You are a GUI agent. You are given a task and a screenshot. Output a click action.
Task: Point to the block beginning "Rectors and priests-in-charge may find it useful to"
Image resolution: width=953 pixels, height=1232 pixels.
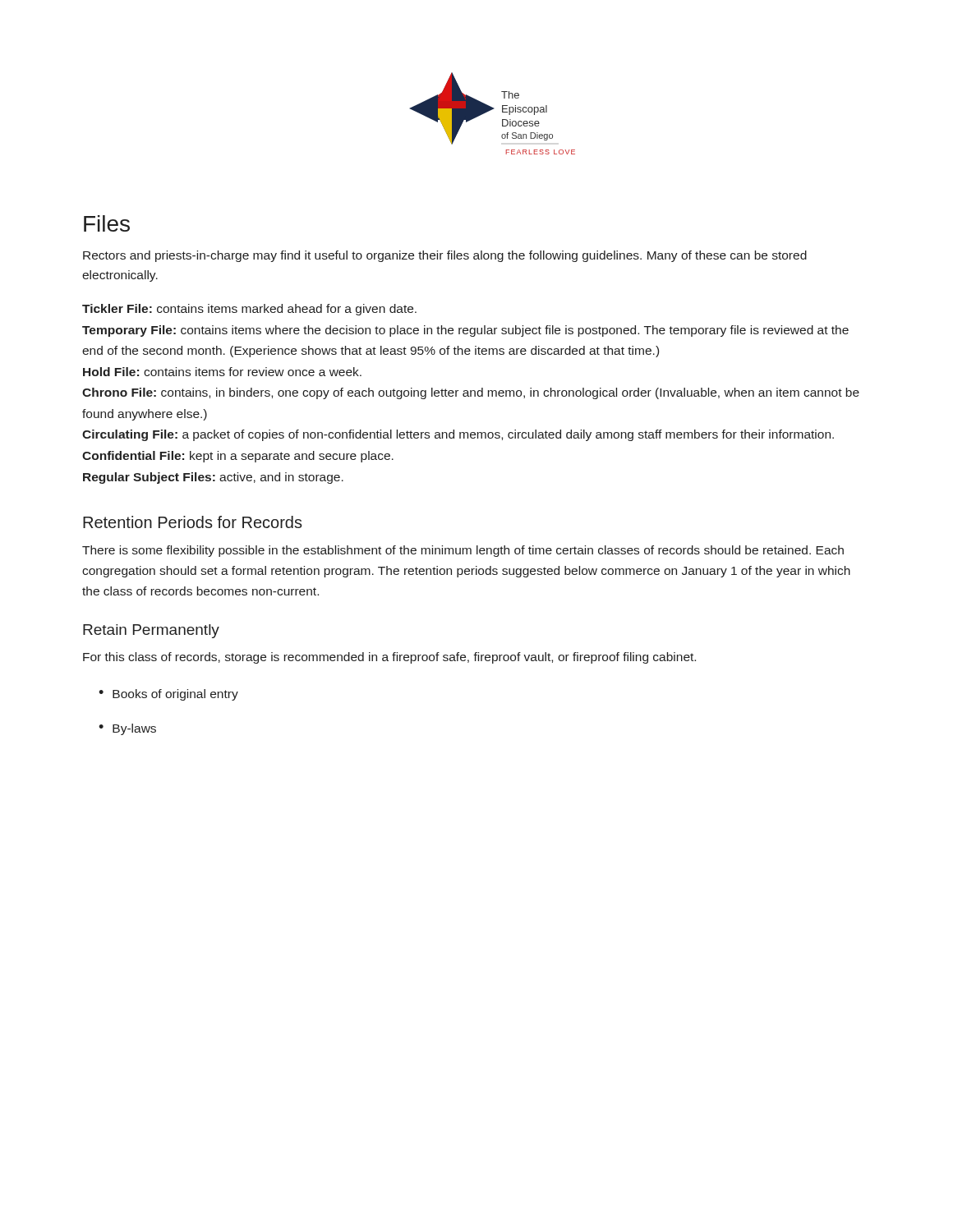point(445,265)
